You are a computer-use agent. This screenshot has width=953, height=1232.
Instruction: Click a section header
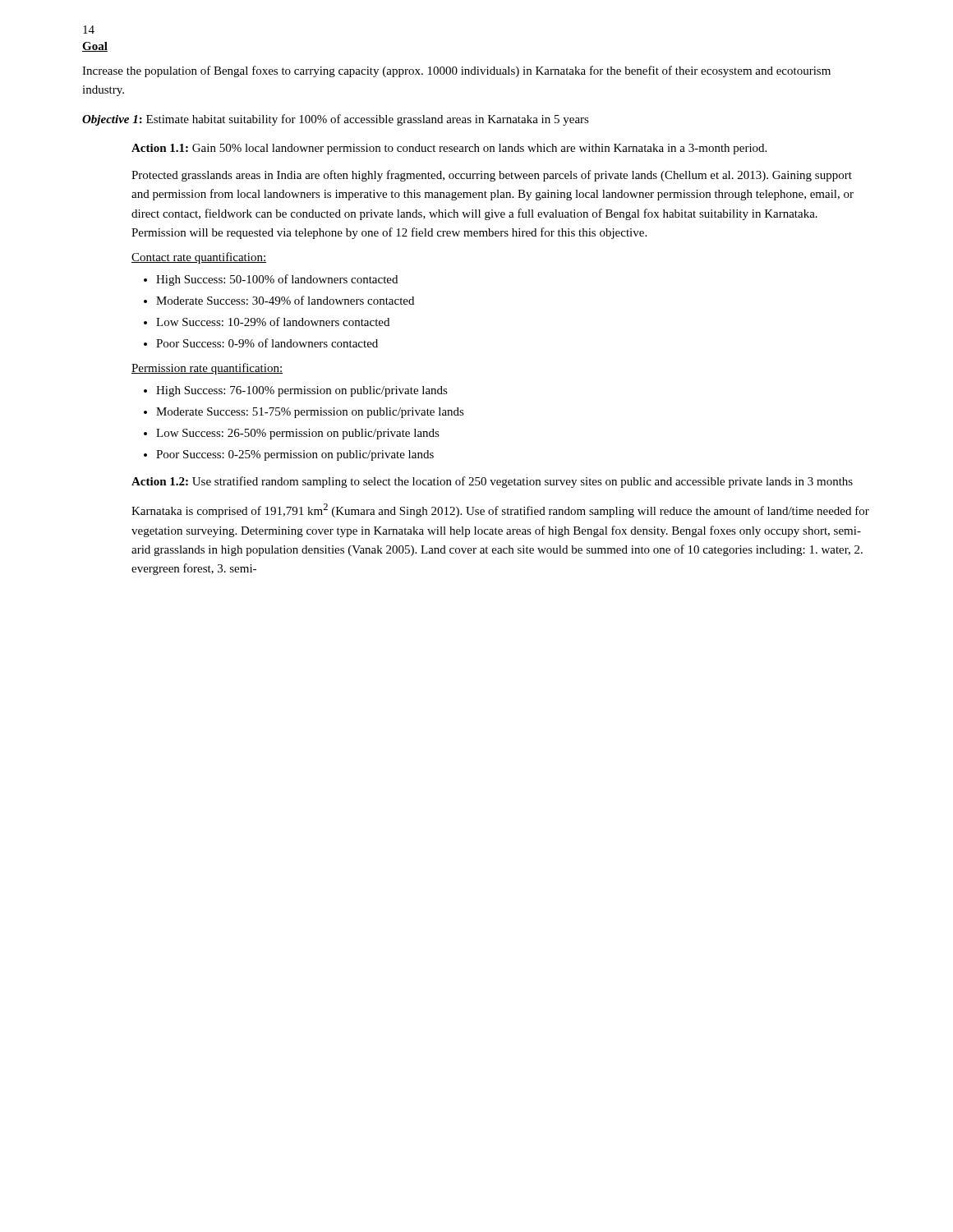(95, 46)
